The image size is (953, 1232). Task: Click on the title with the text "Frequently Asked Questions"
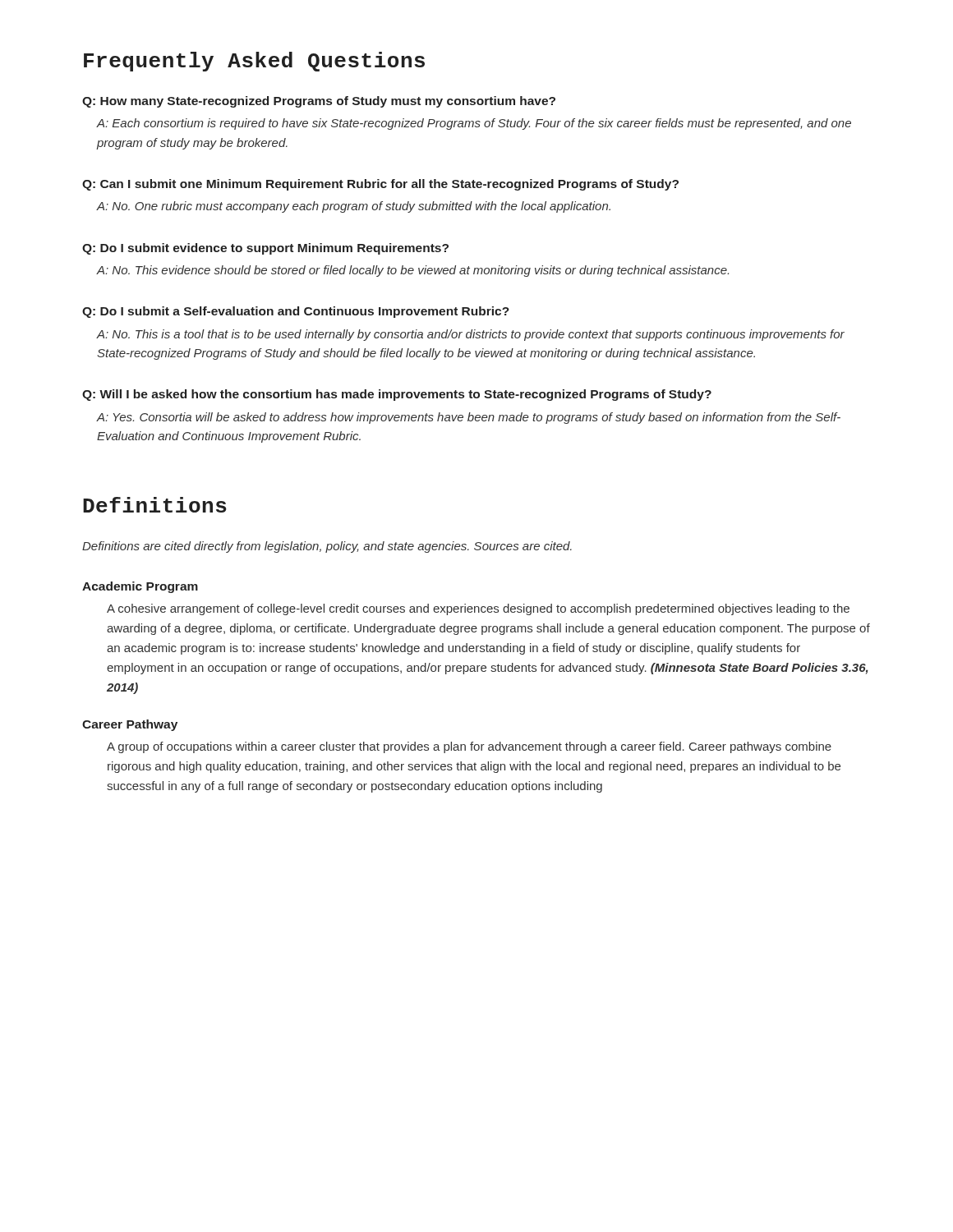tap(254, 62)
